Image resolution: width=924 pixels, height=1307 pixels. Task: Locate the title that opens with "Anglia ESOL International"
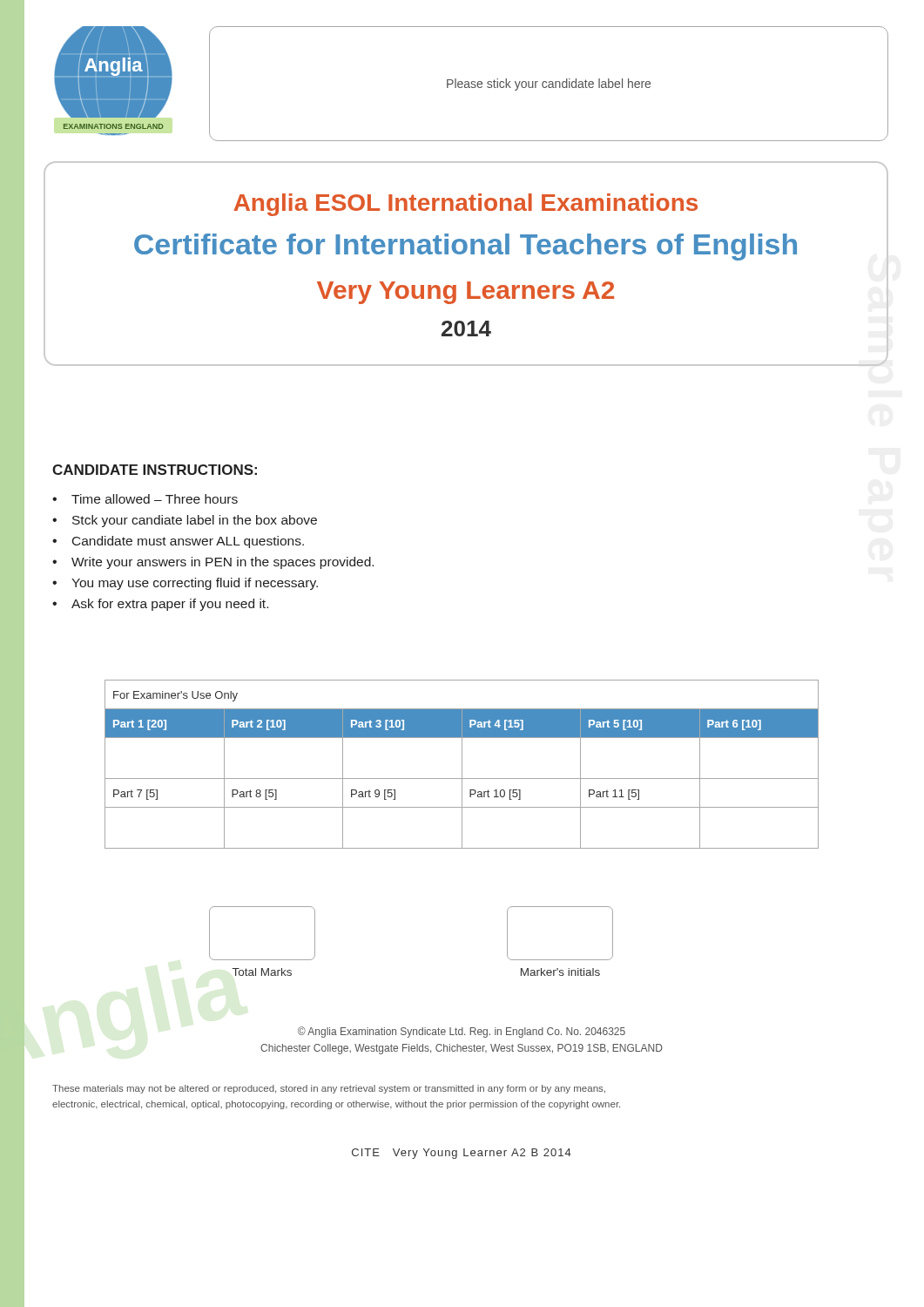466,266
